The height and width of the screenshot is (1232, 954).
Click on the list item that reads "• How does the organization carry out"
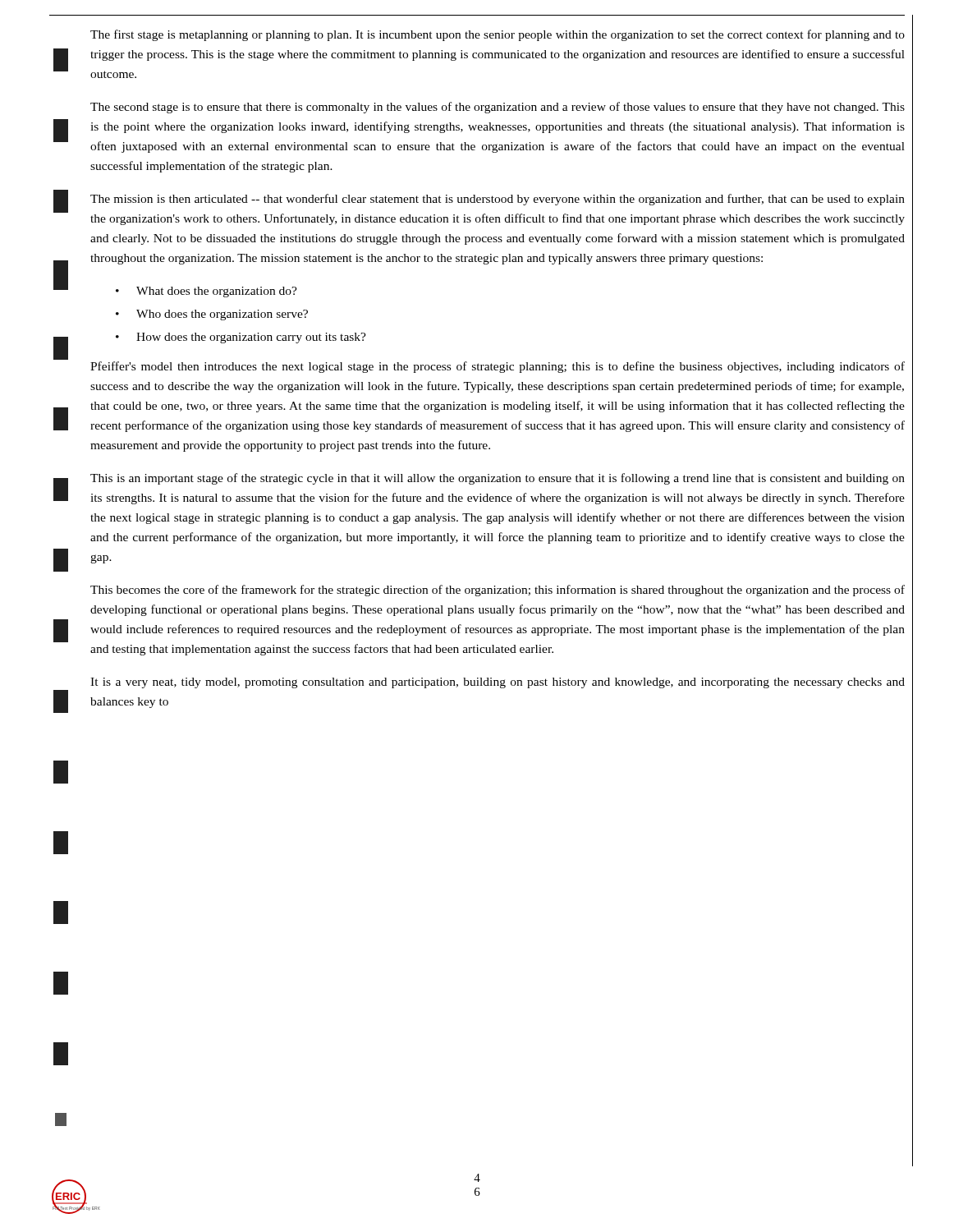(x=228, y=337)
